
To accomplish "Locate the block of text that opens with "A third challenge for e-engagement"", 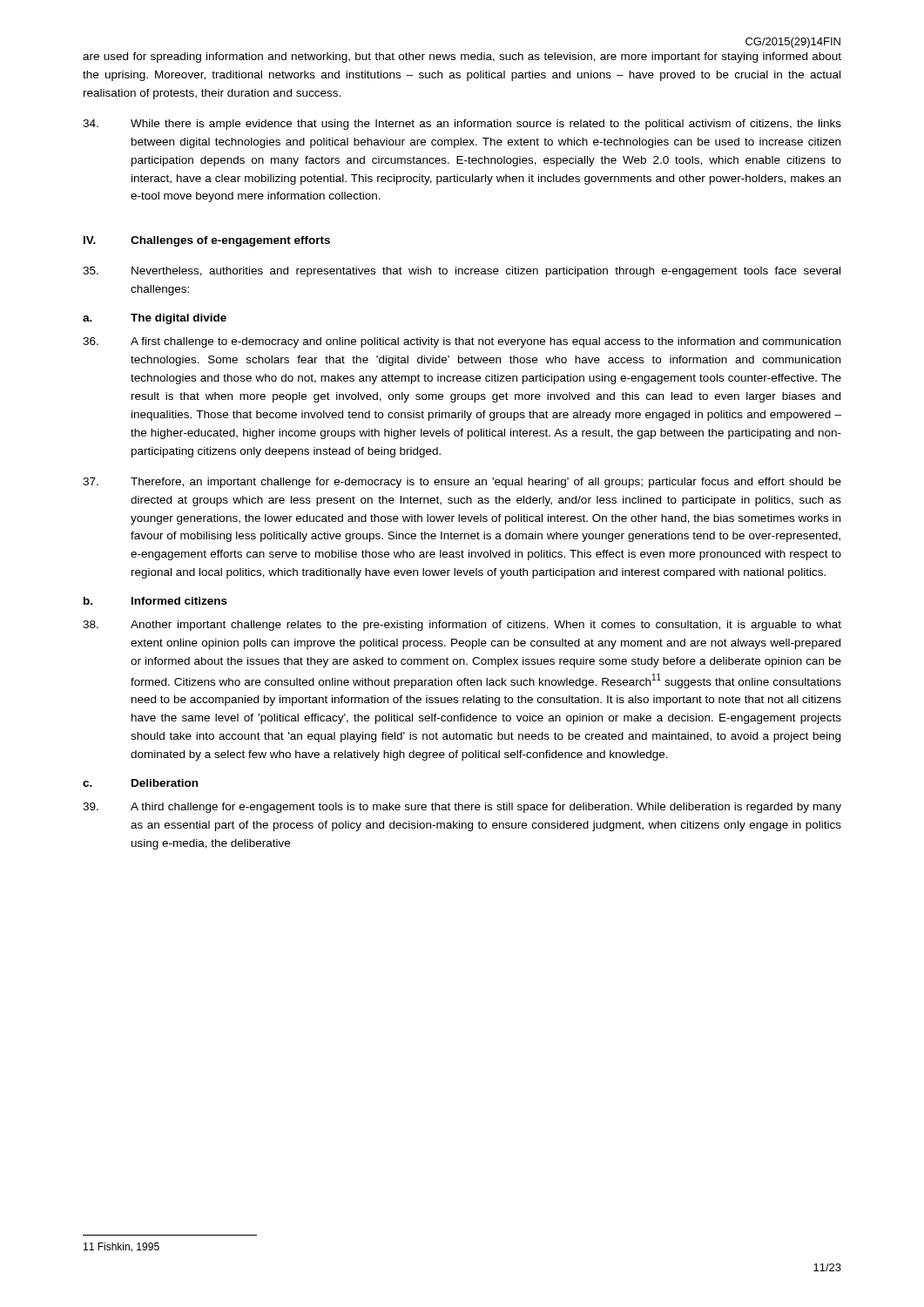I will pyautogui.click(x=462, y=826).
